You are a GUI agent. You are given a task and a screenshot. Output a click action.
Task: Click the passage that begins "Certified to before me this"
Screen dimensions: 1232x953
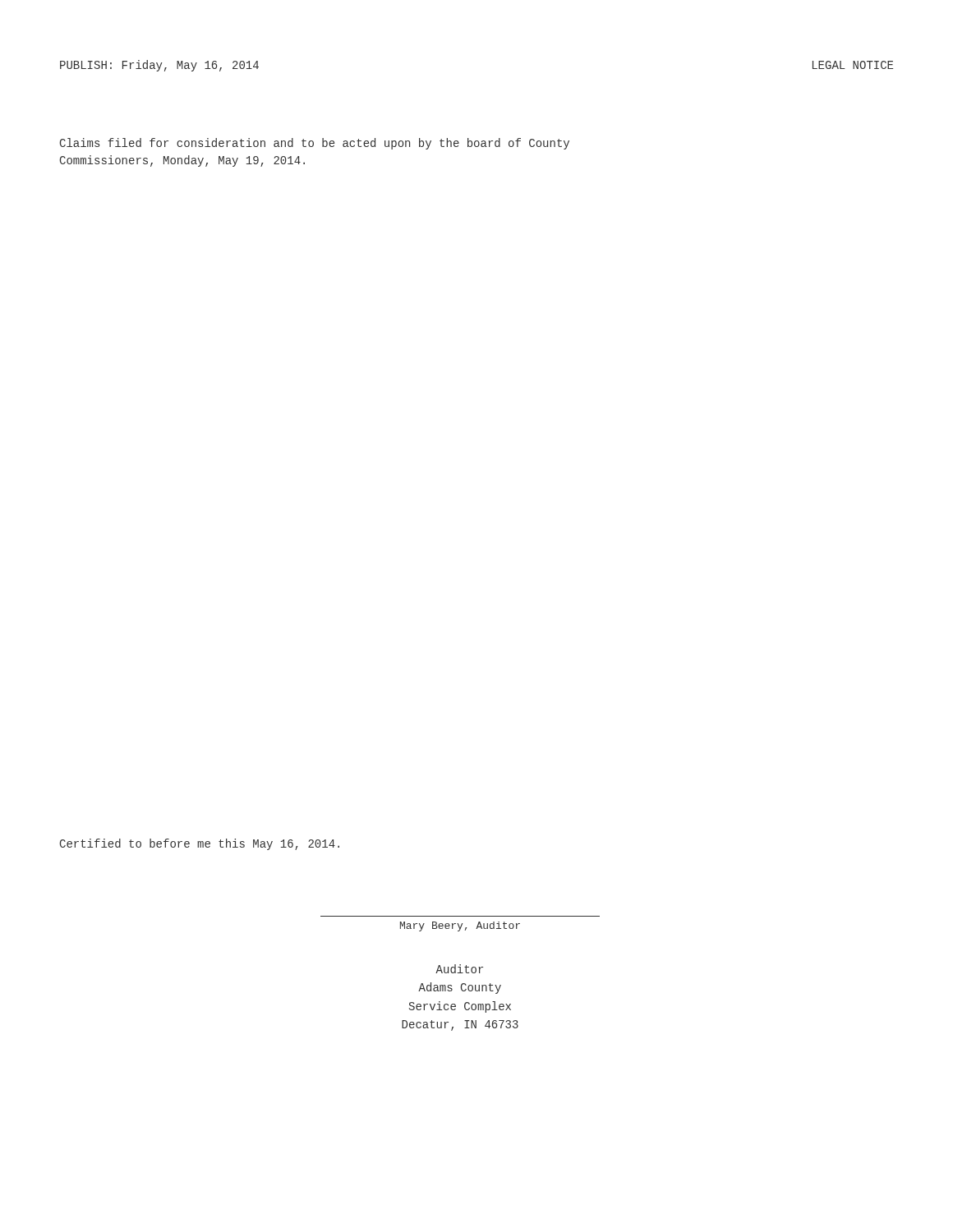coord(201,844)
